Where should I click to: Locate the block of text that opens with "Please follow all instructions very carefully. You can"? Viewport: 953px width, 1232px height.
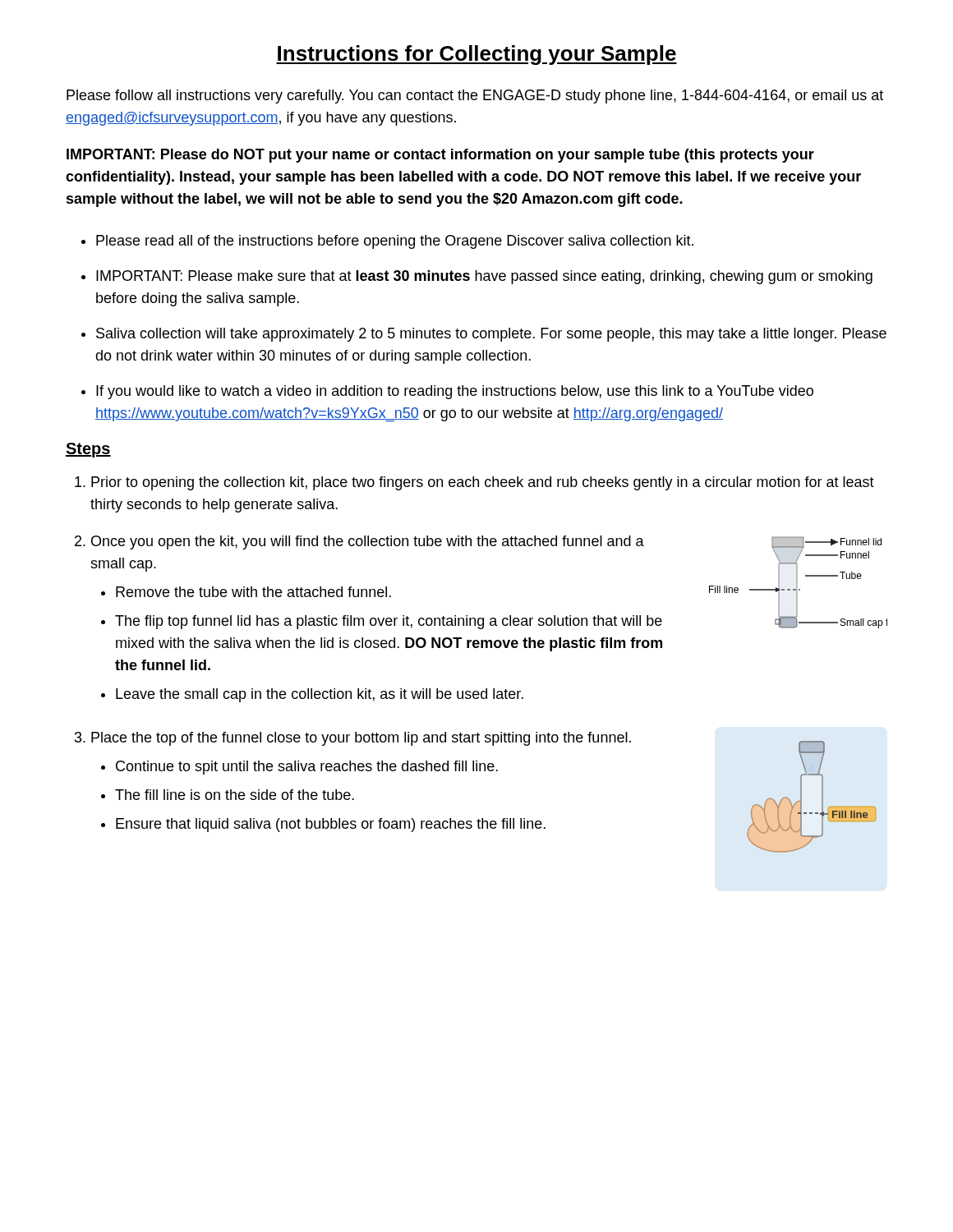[475, 106]
